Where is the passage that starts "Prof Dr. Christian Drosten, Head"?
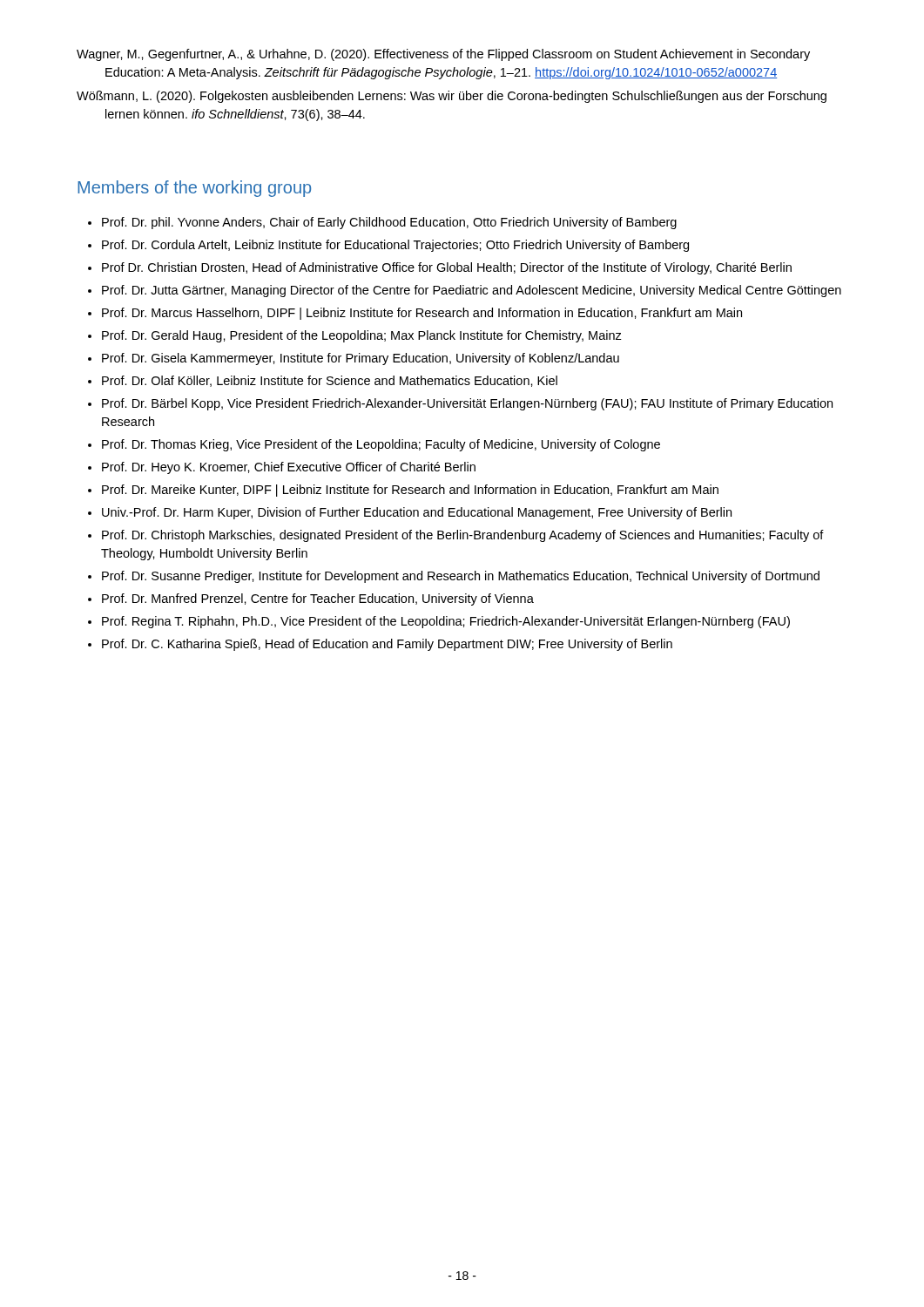 coord(447,268)
